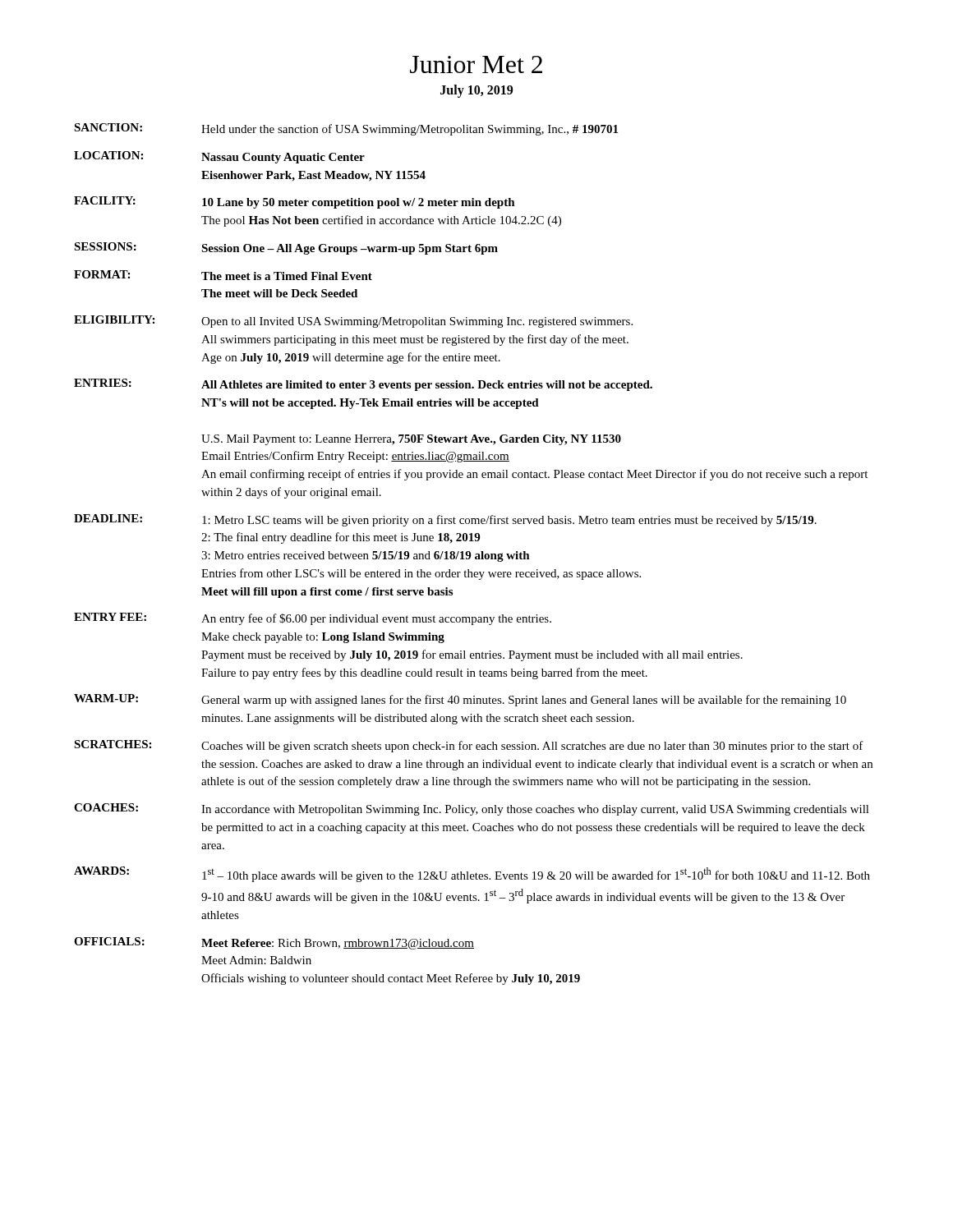Locate the block of text that opens with "AWARDS: 1st – 10th place awards will"
The image size is (953, 1232).
pyautogui.click(x=476, y=894)
